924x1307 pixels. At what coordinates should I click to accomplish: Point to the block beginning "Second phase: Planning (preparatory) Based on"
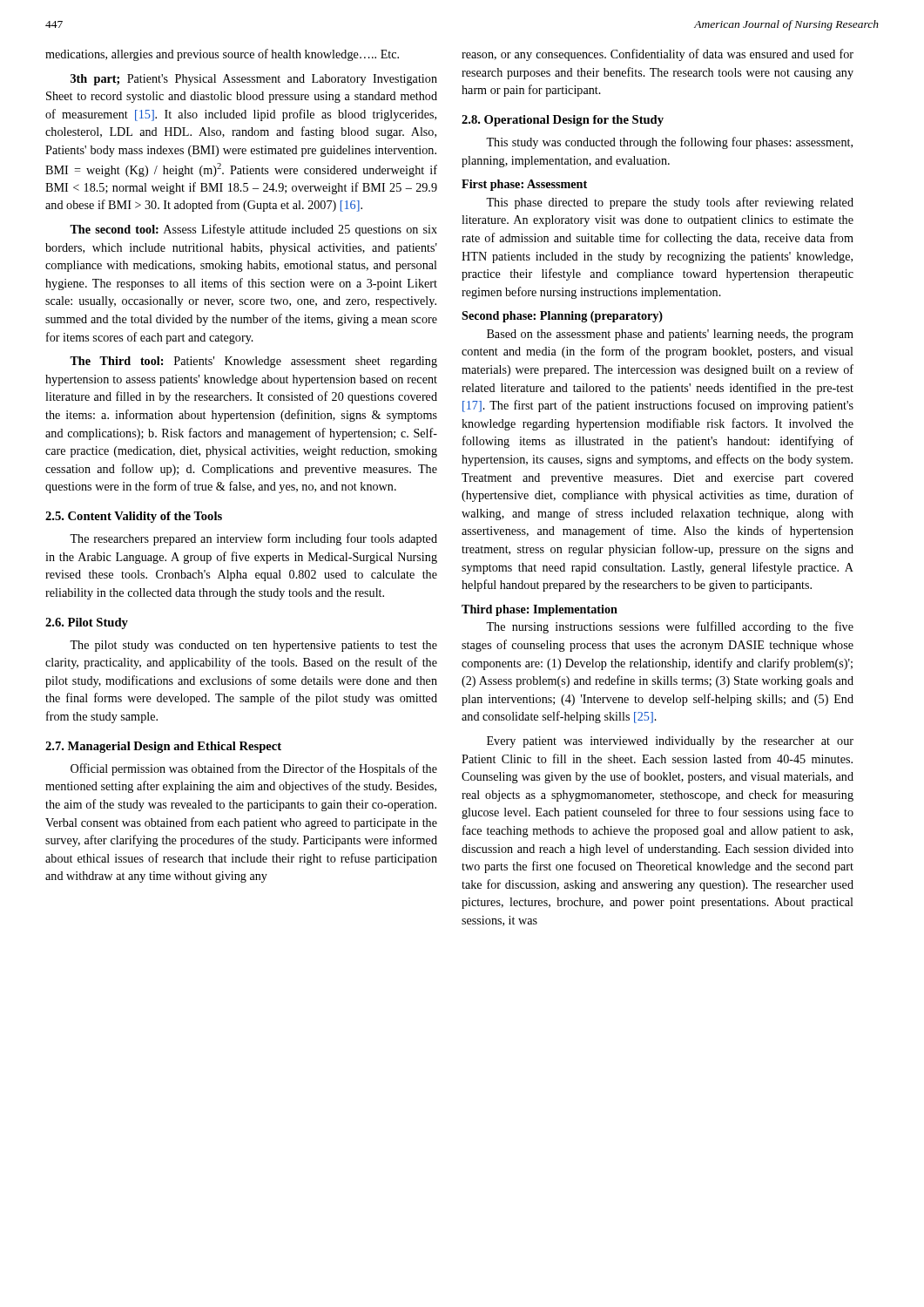click(658, 451)
